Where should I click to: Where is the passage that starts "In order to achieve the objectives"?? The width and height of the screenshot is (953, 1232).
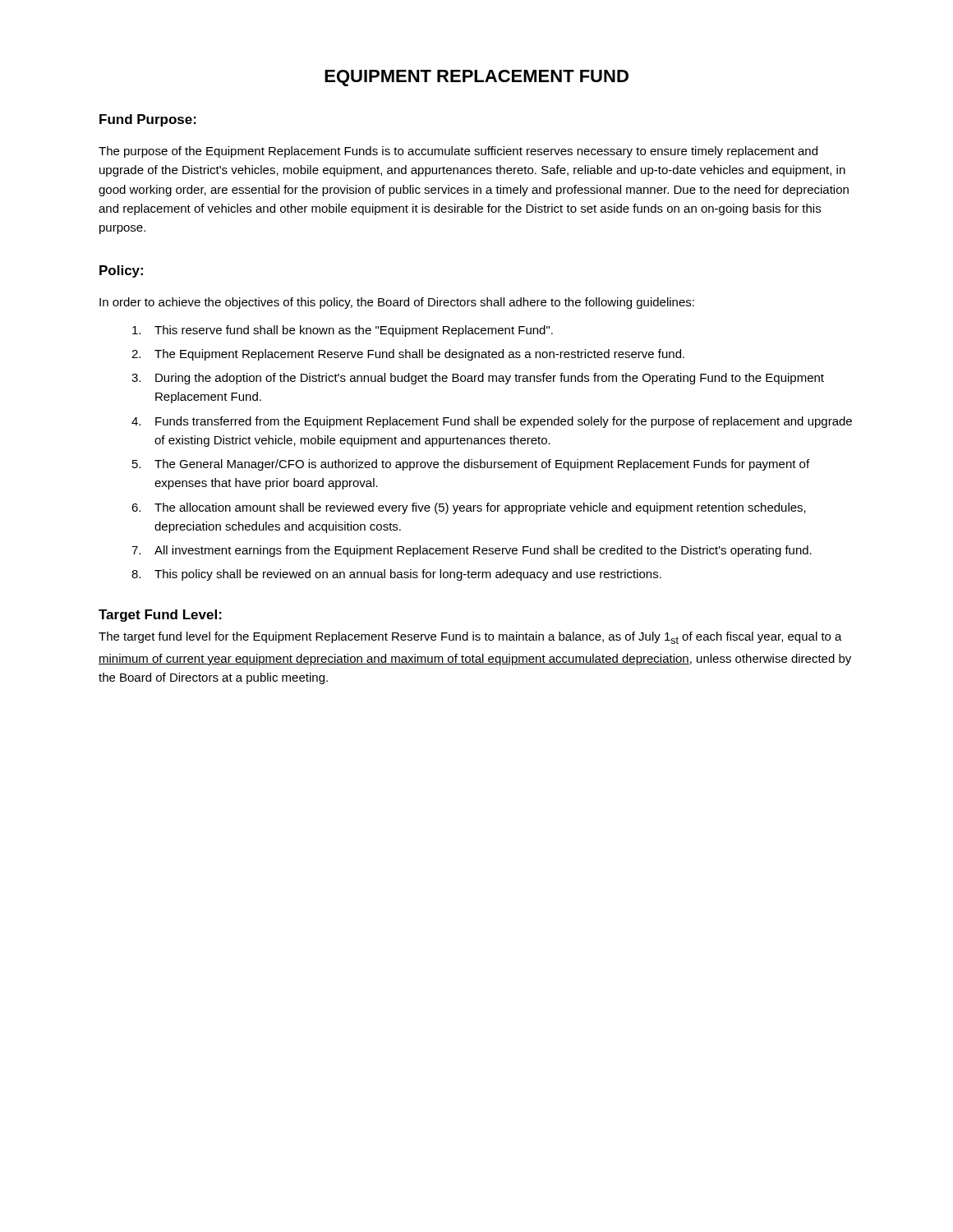coord(397,302)
